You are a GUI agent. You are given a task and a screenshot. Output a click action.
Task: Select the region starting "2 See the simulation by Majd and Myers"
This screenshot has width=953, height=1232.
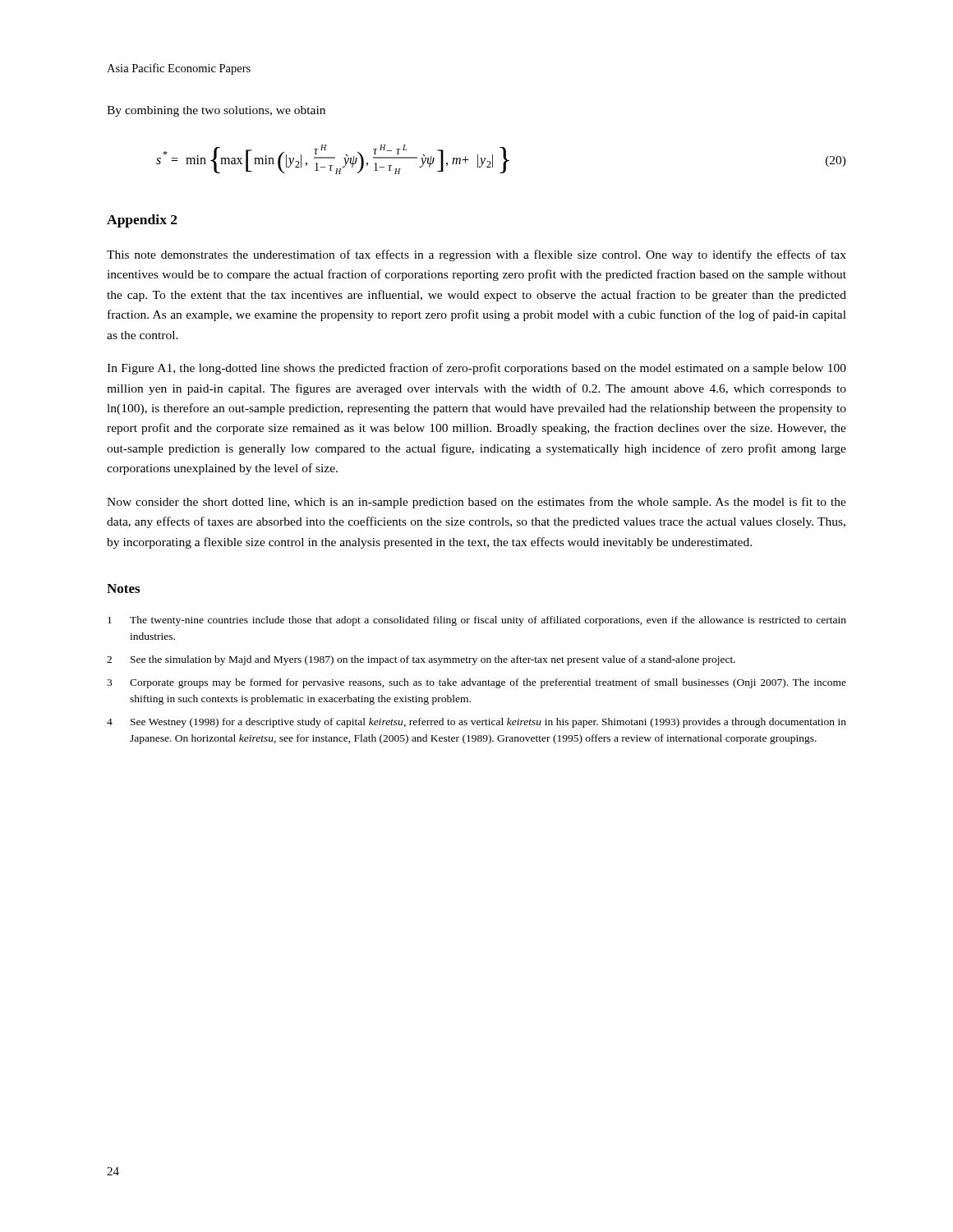click(x=476, y=659)
